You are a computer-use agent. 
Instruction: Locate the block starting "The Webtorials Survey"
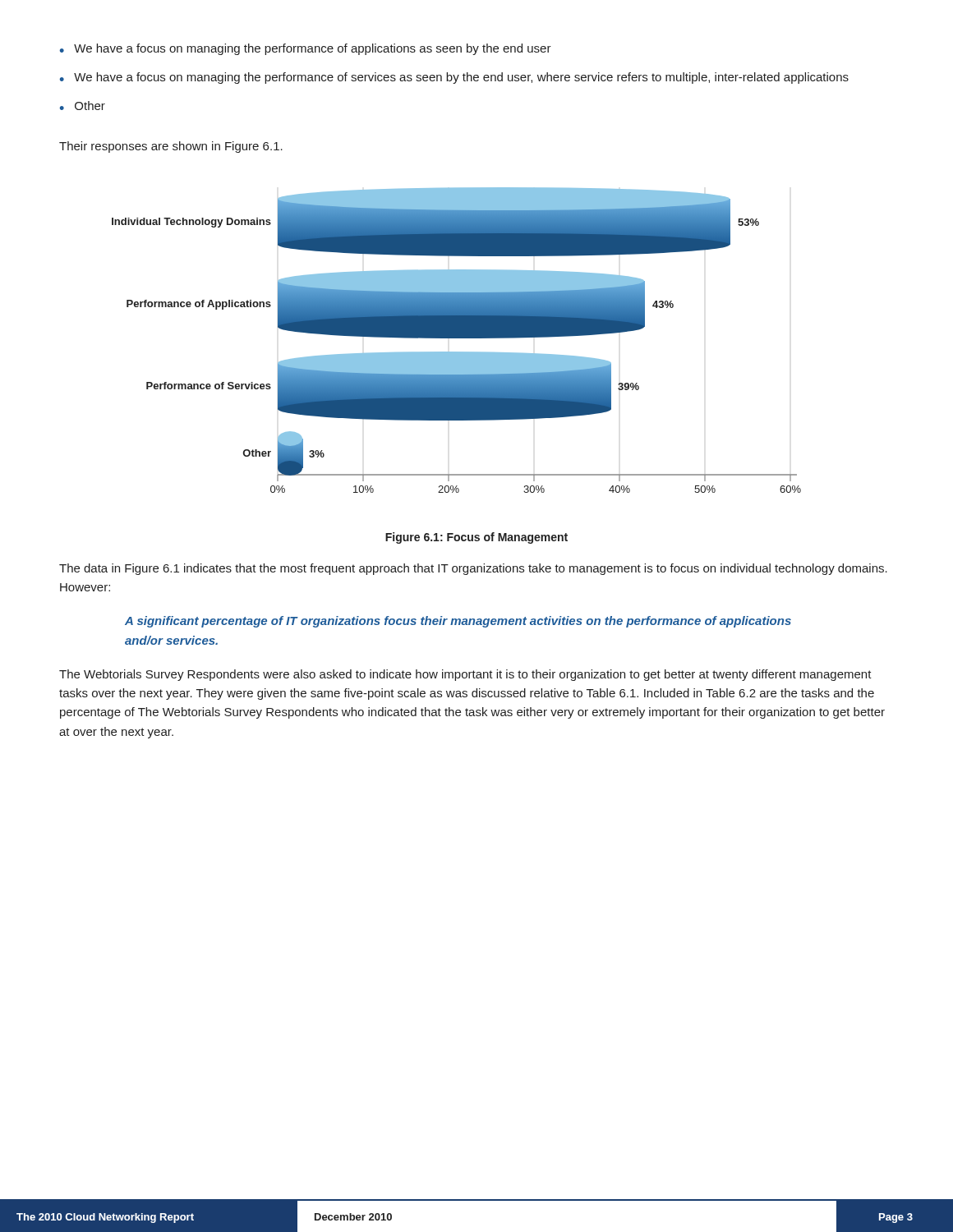click(472, 702)
